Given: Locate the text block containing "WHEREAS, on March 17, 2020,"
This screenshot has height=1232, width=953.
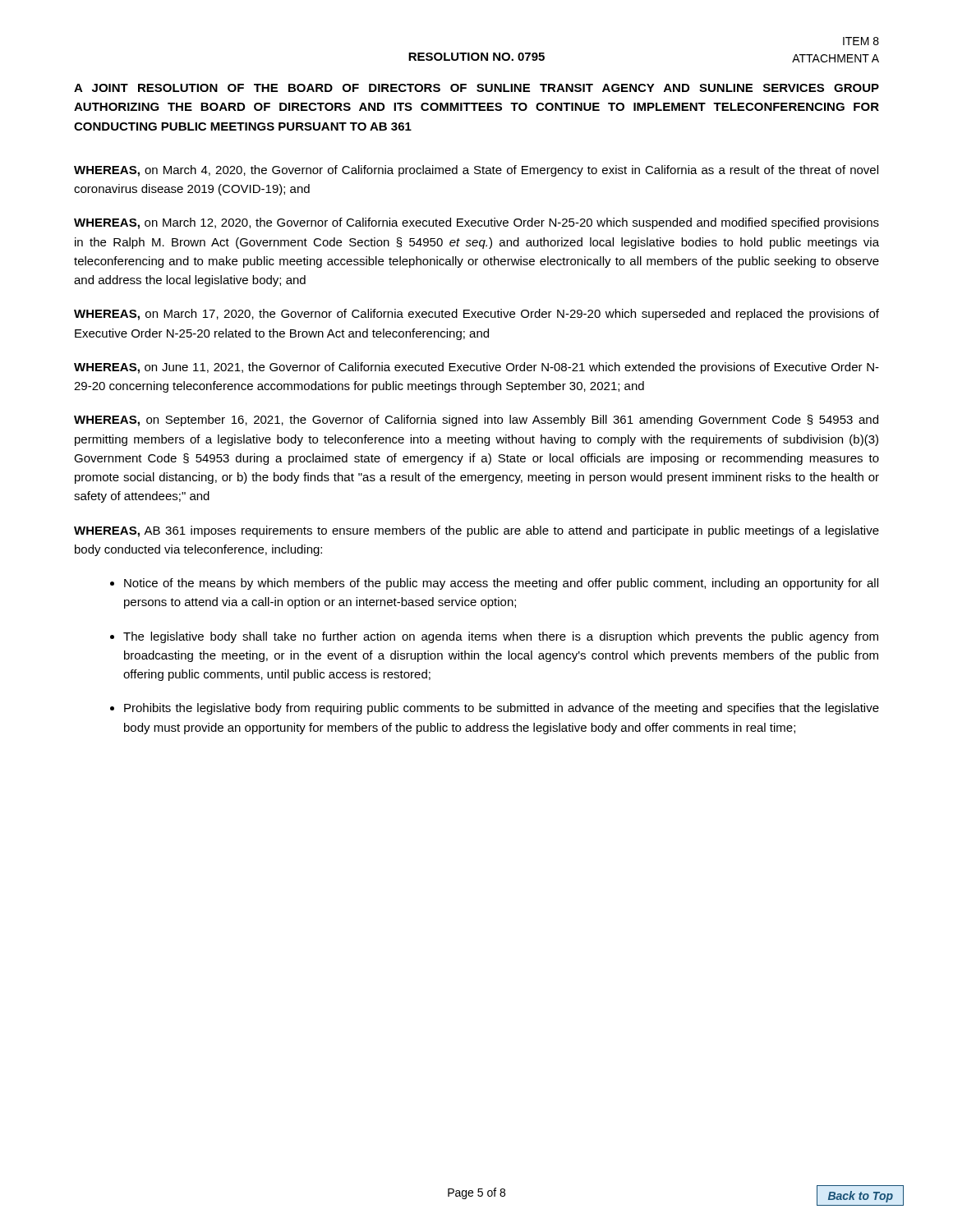Looking at the screenshot, I should [x=476, y=323].
